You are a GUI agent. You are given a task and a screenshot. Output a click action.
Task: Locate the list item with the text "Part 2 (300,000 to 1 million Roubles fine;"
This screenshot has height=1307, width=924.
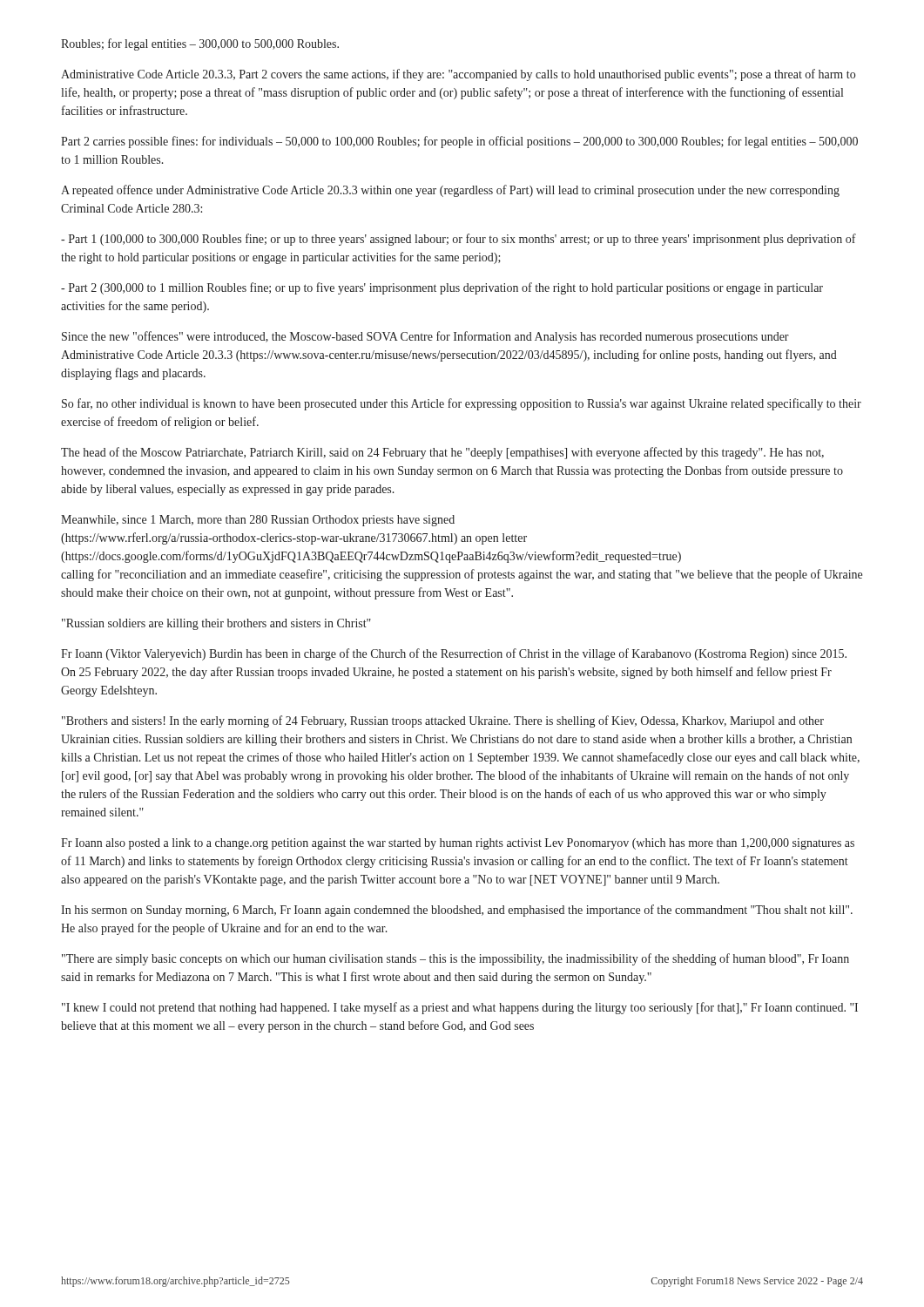(442, 297)
